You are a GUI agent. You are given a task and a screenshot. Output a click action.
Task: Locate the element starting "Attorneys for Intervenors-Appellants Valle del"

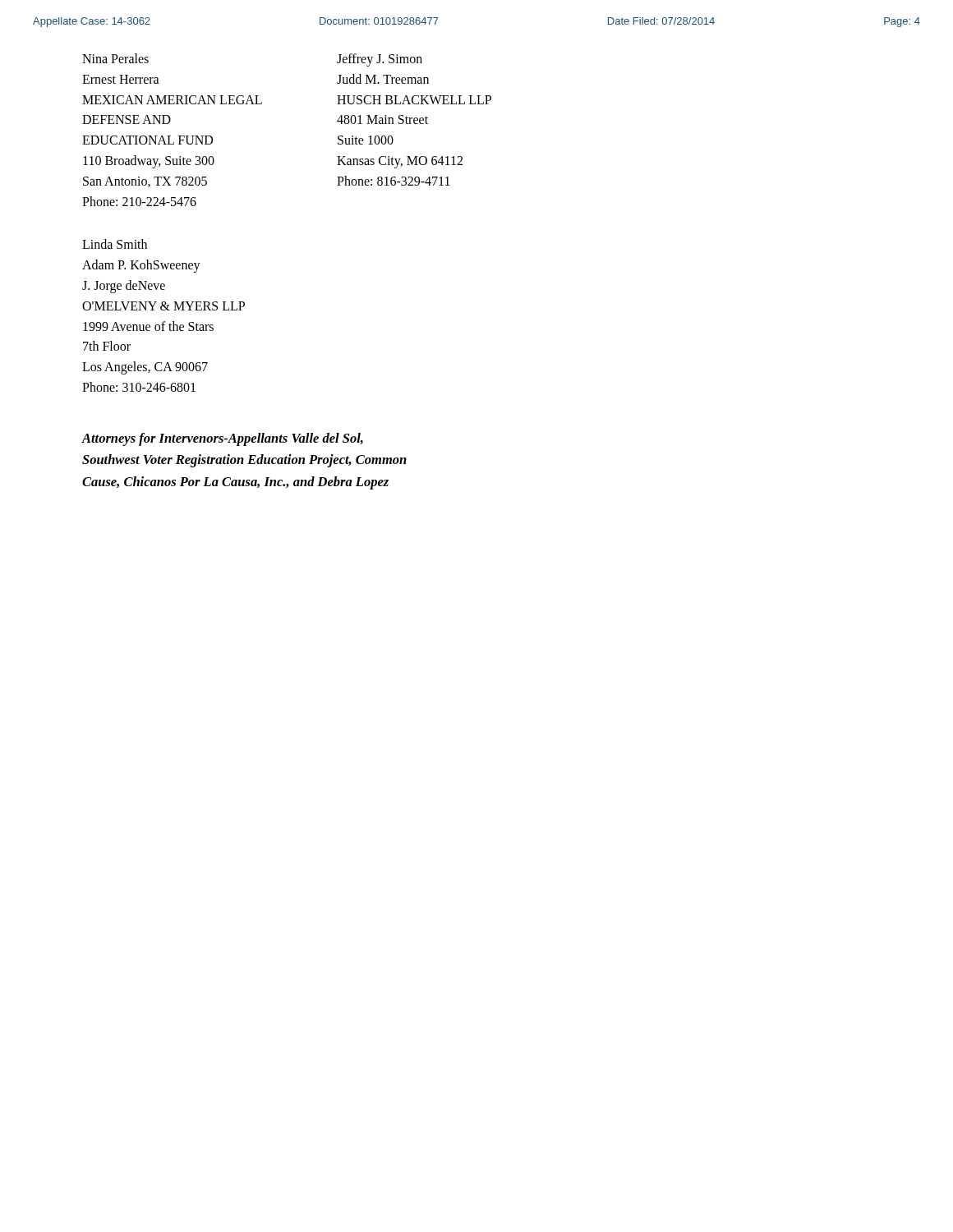(x=244, y=460)
